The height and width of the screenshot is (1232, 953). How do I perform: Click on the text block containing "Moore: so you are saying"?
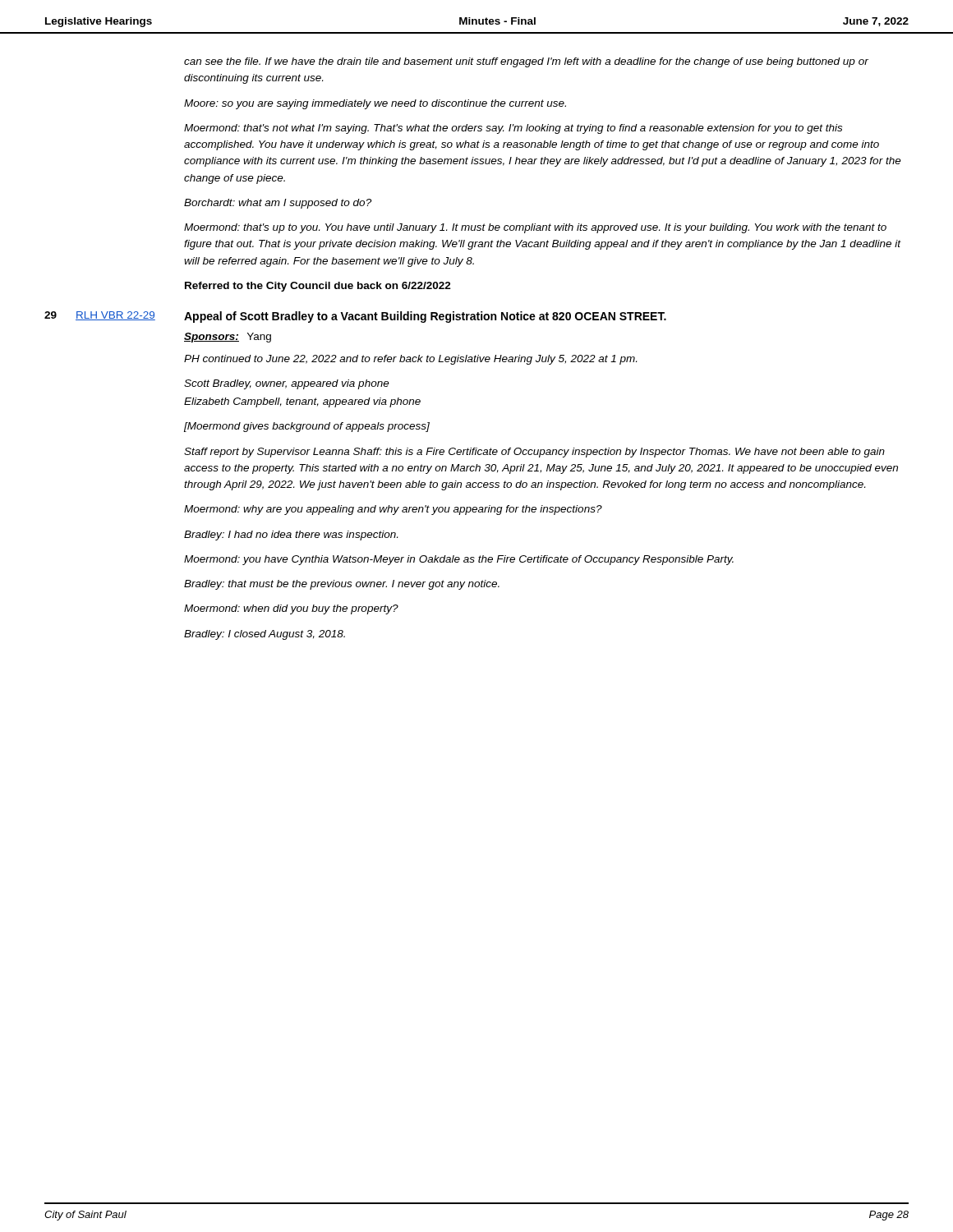pyautogui.click(x=546, y=103)
